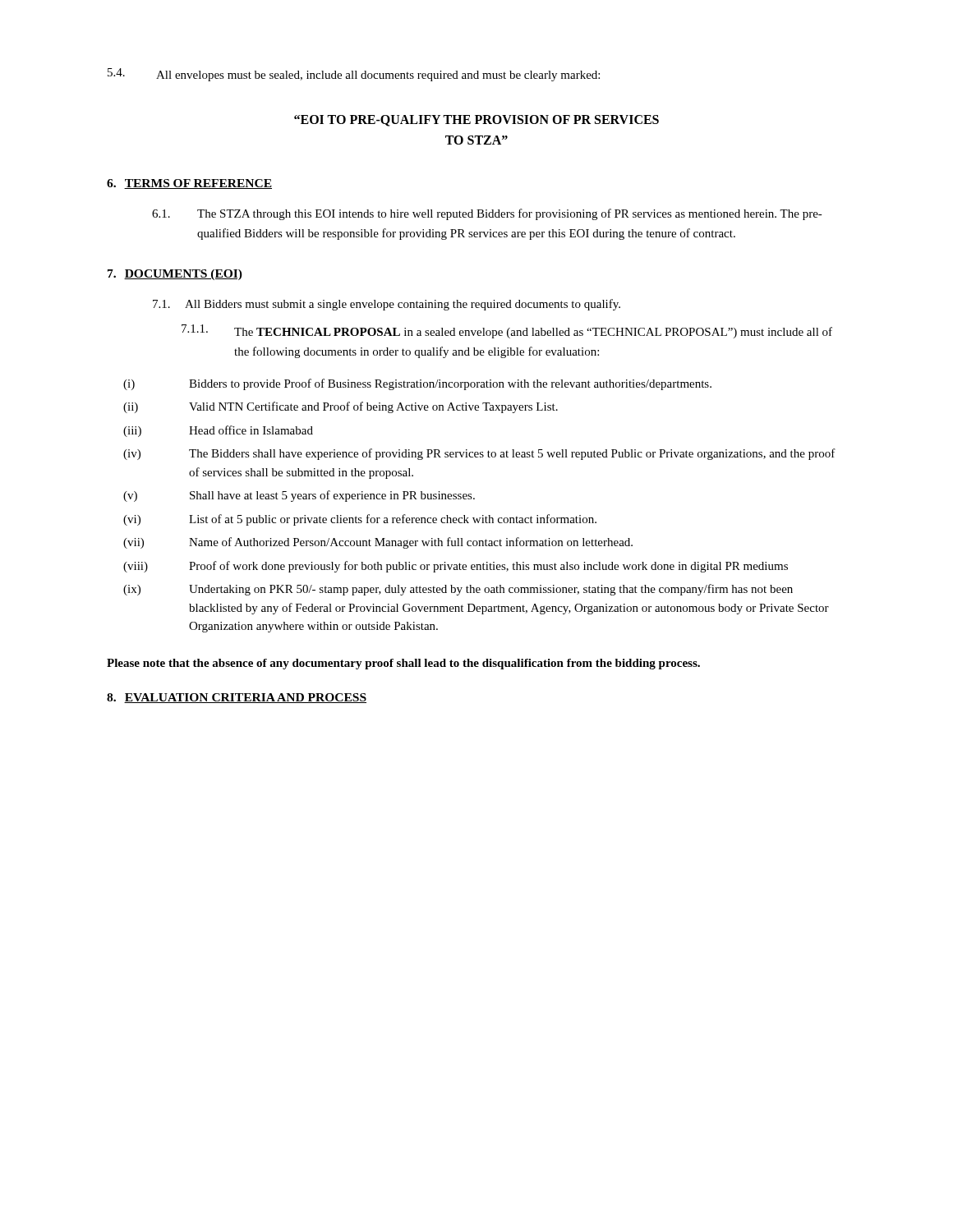Navigate to the text starting "1. All Bidders must submit a single envelope"

[x=499, y=304]
